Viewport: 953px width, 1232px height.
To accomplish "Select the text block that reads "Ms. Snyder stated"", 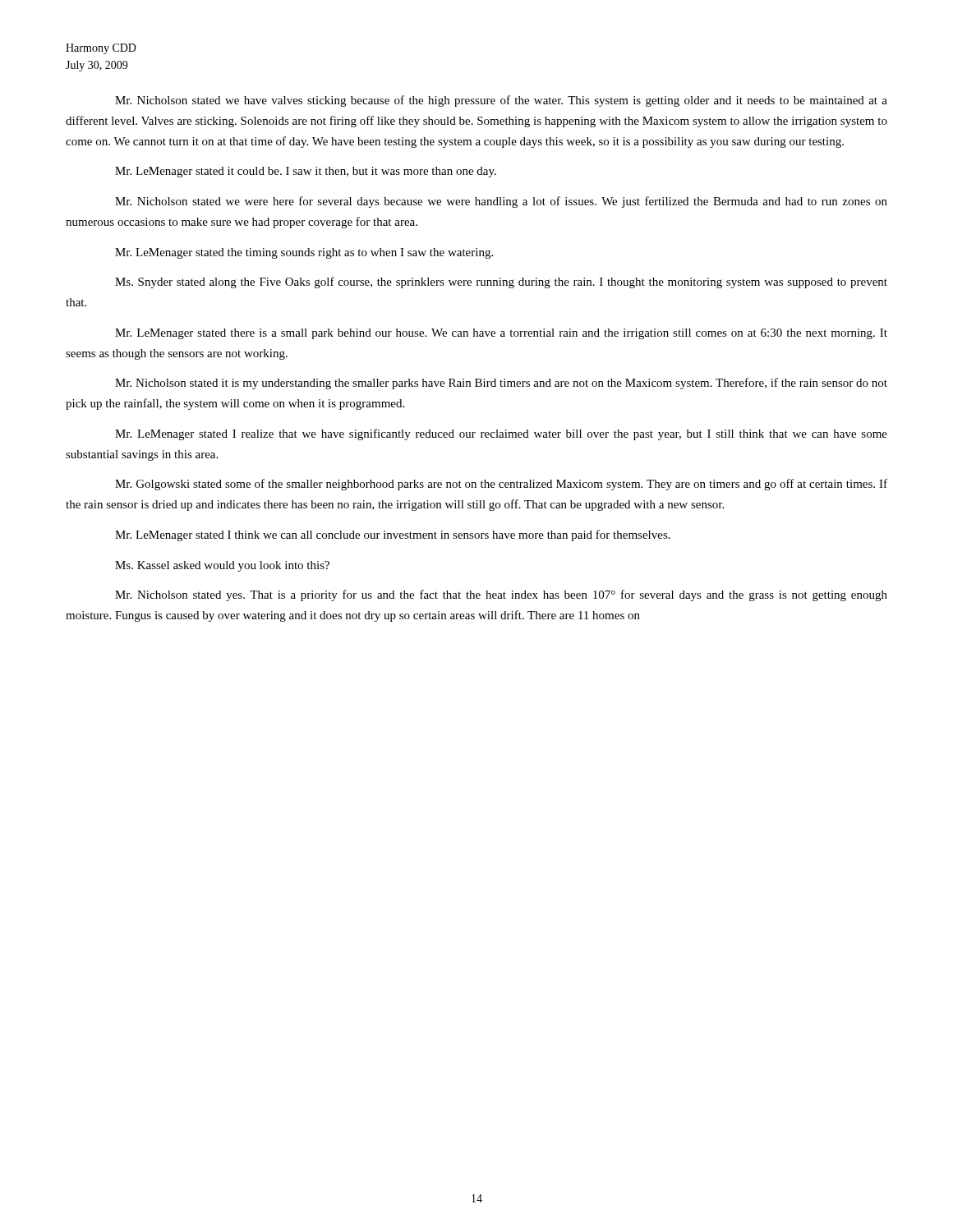I will (476, 292).
